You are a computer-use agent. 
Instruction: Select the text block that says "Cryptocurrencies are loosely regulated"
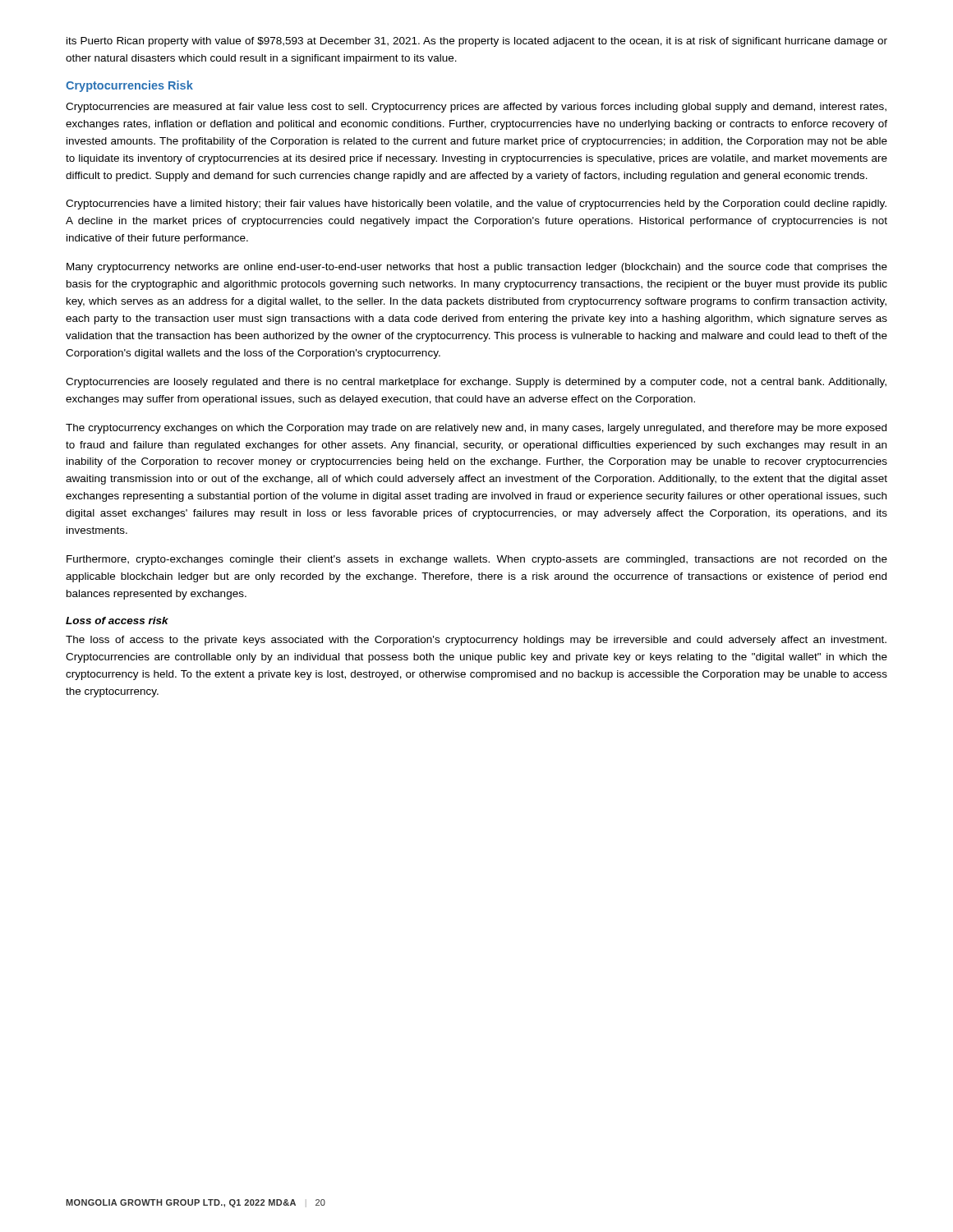[476, 390]
